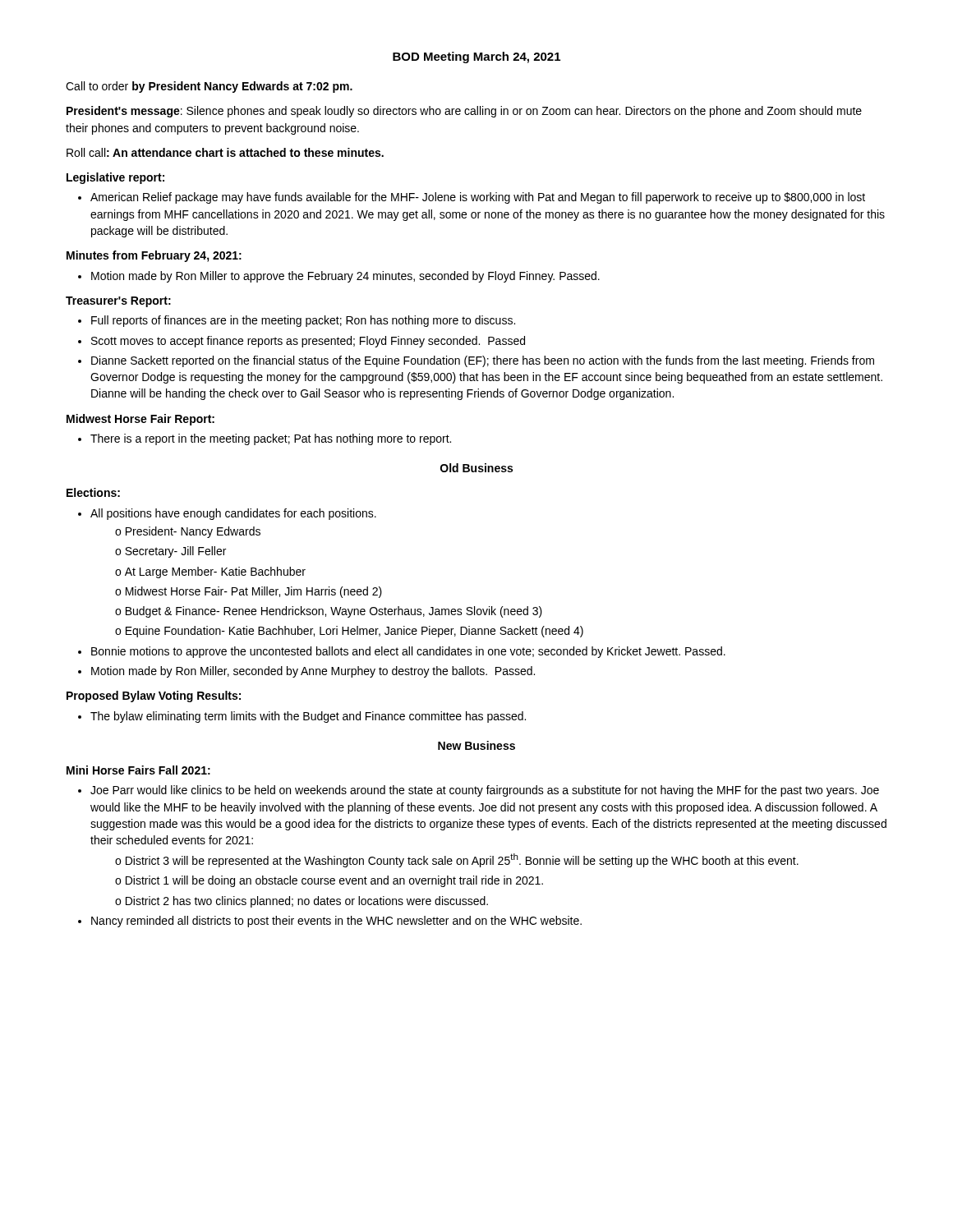Find the element starting "Legislative report:"
Screen dimensions: 1232x953
(x=116, y=178)
